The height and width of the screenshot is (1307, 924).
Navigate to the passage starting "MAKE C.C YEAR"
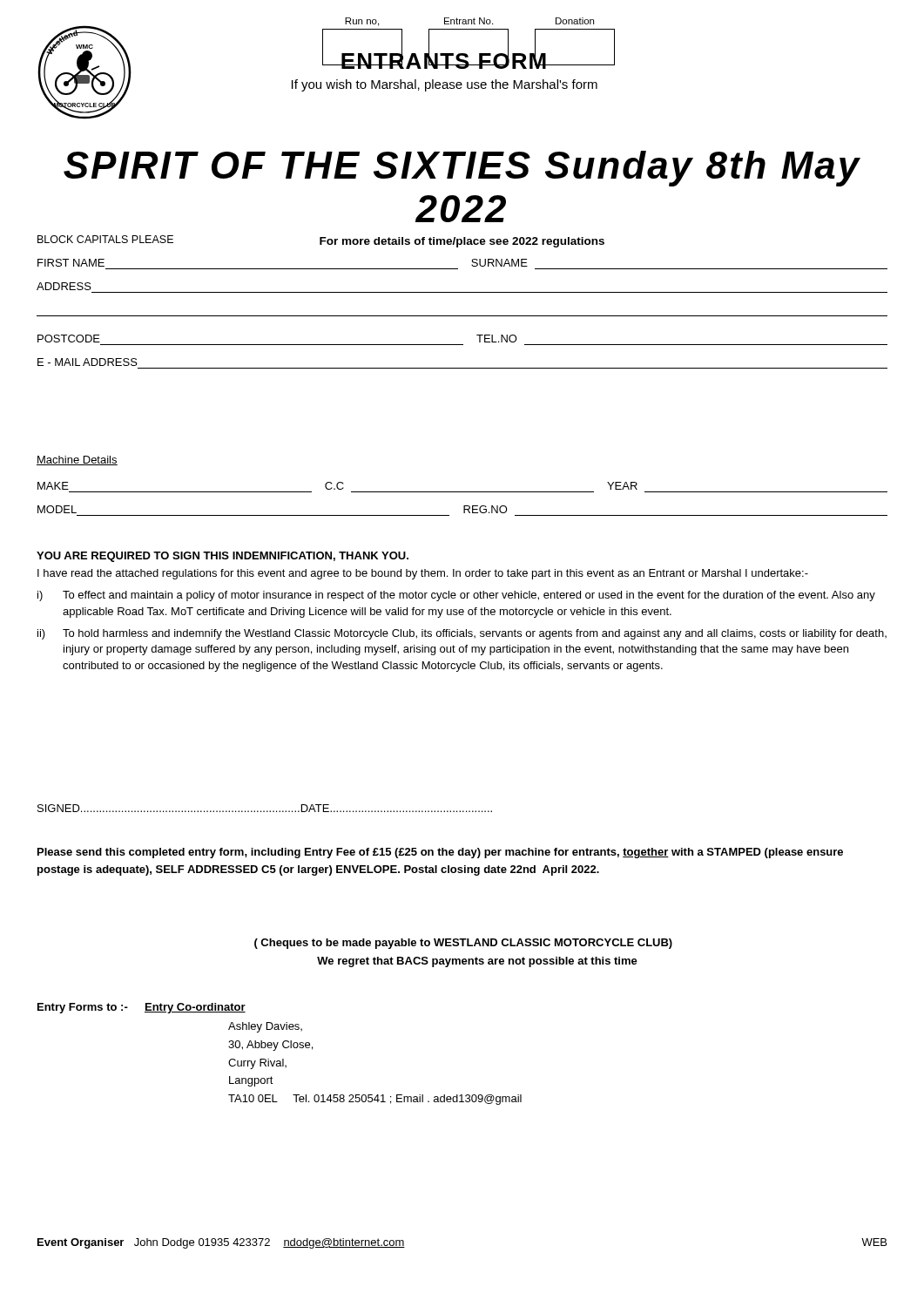click(462, 485)
